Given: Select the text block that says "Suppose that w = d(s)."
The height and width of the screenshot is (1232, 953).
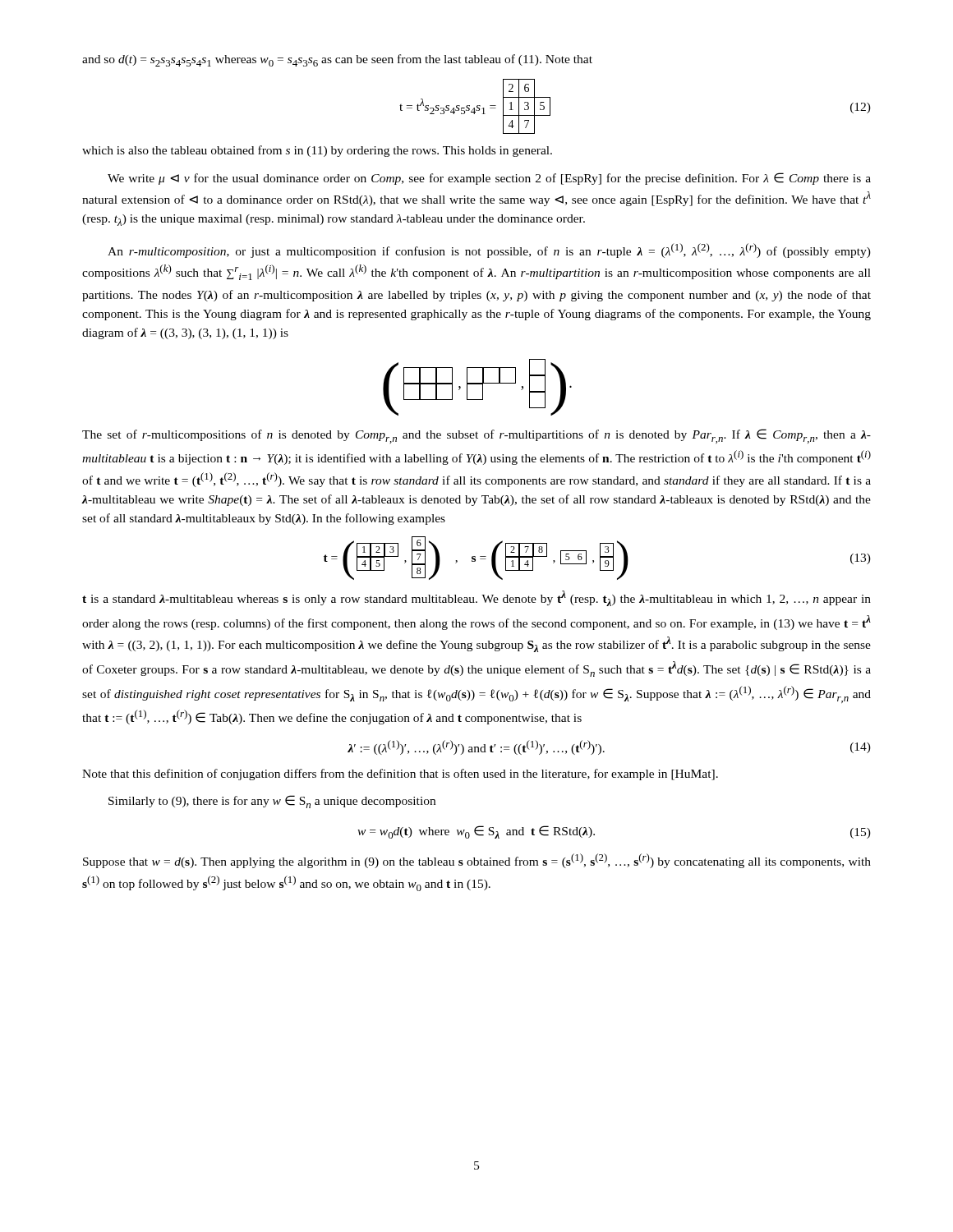Looking at the screenshot, I should click(x=476, y=873).
